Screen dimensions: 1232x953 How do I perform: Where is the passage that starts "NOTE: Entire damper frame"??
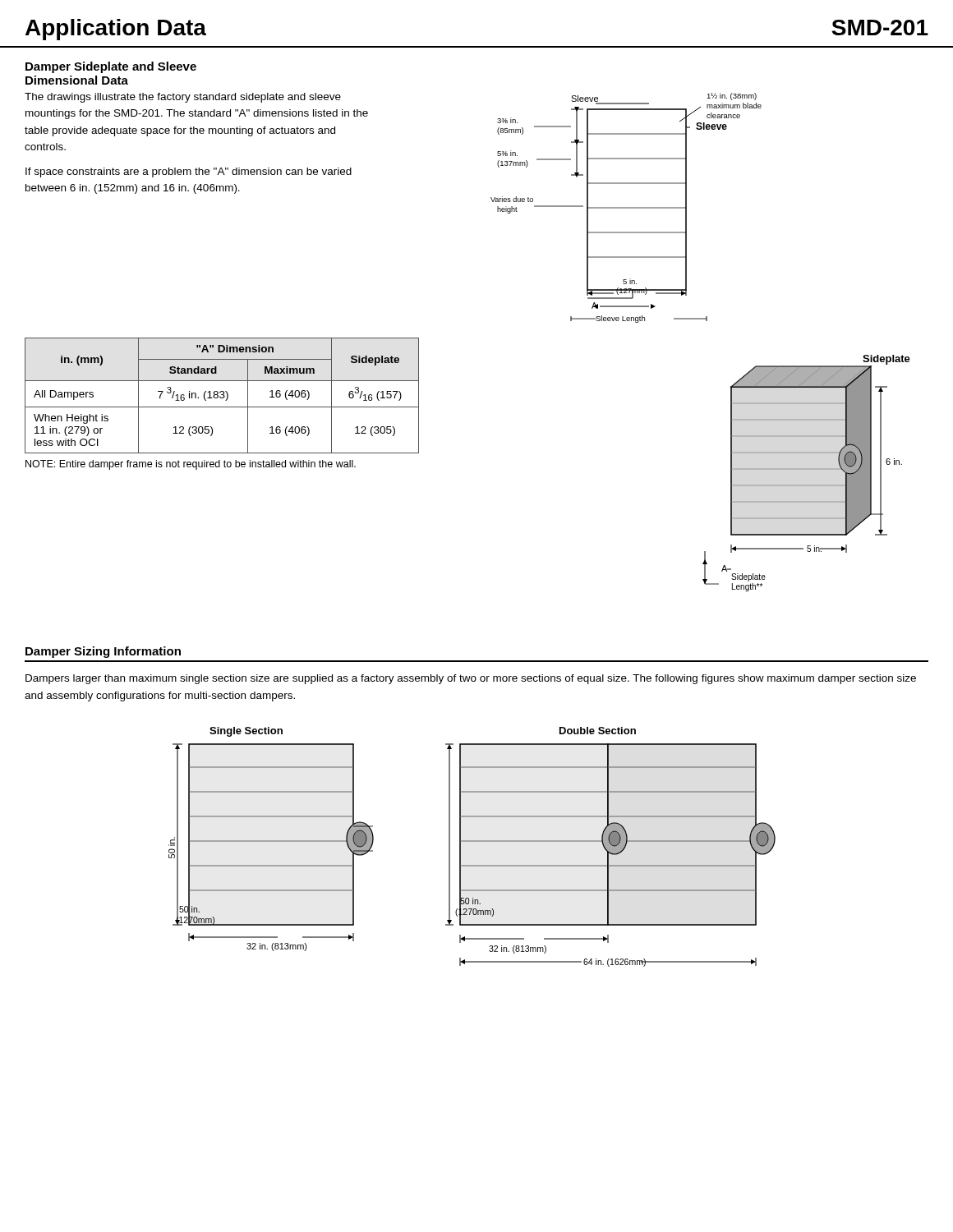point(190,464)
